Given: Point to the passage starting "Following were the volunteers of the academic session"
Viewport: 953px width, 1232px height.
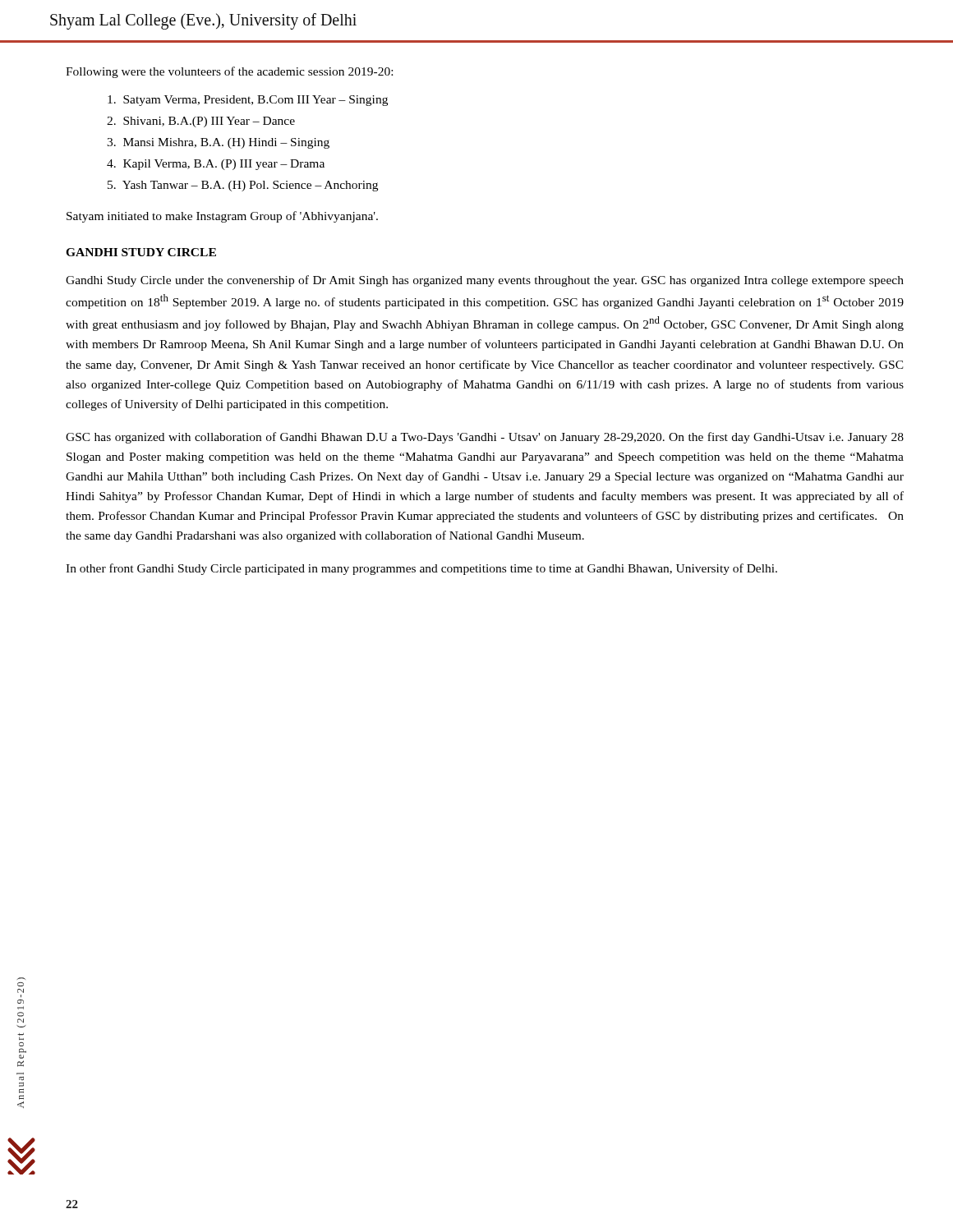Looking at the screenshot, I should point(230,71).
